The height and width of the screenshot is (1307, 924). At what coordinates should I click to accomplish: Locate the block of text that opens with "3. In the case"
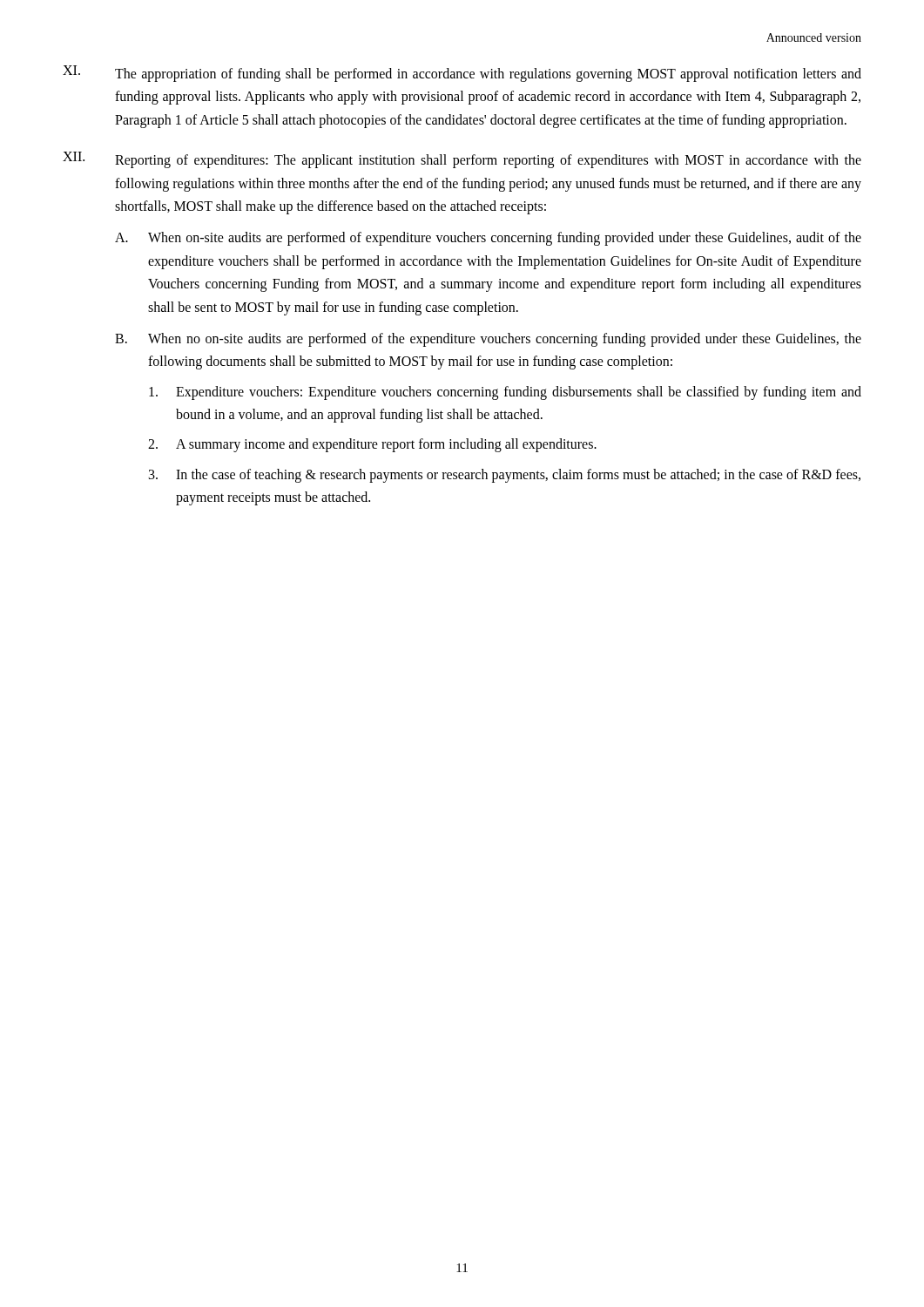coord(505,486)
